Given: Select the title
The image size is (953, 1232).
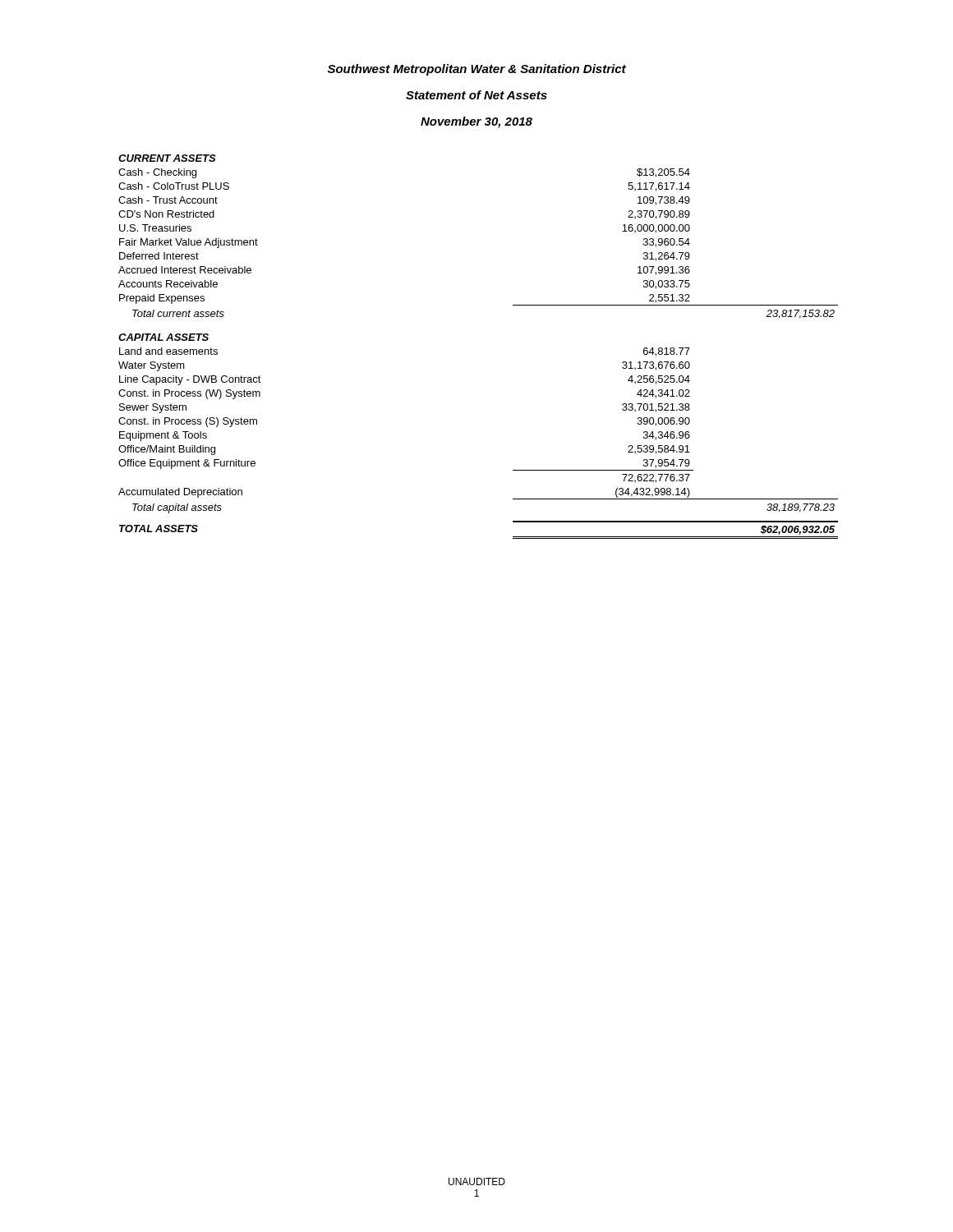Looking at the screenshot, I should 476,95.
